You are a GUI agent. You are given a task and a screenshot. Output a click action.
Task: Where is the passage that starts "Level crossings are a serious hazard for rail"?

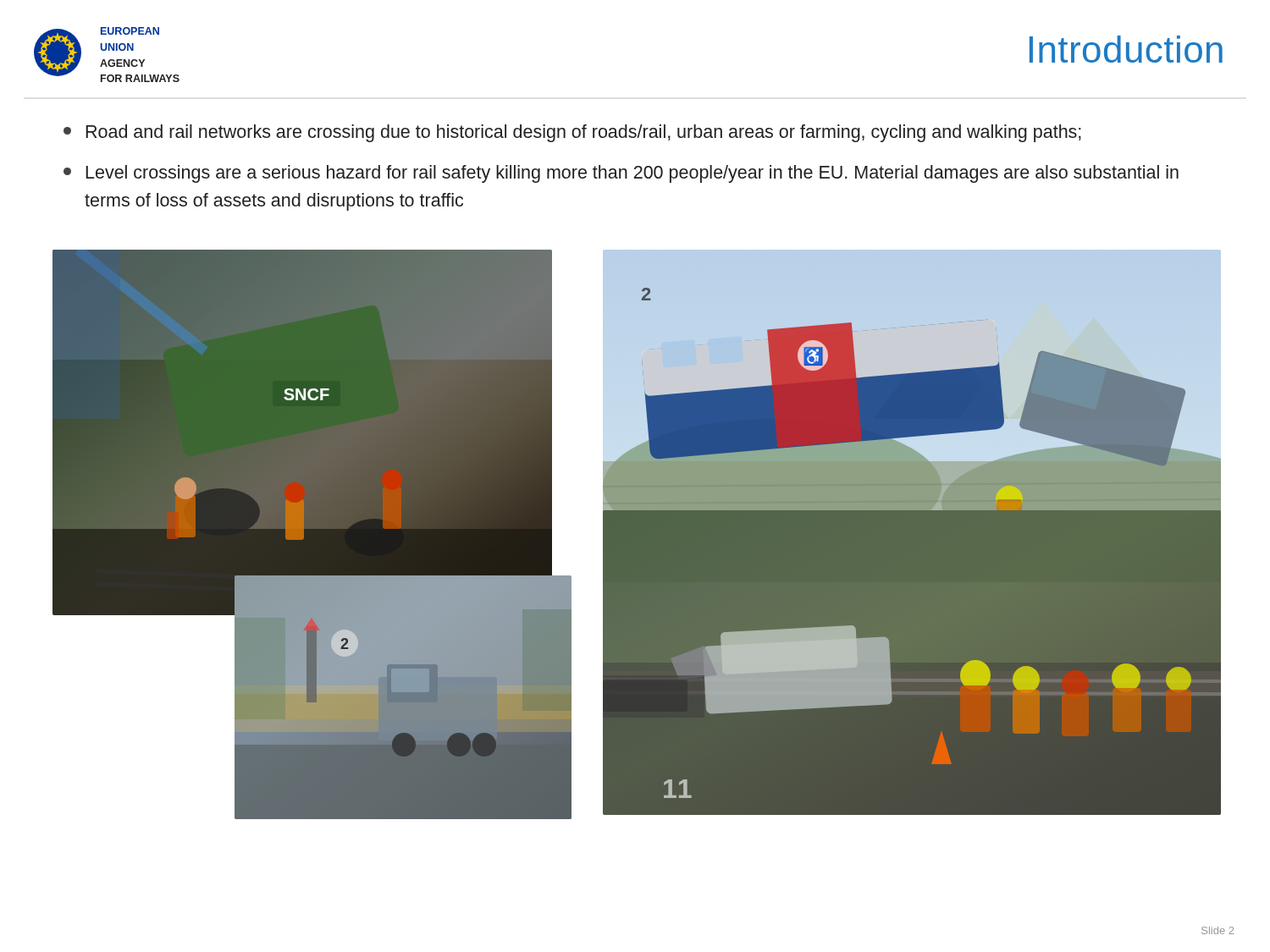[643, 187]
